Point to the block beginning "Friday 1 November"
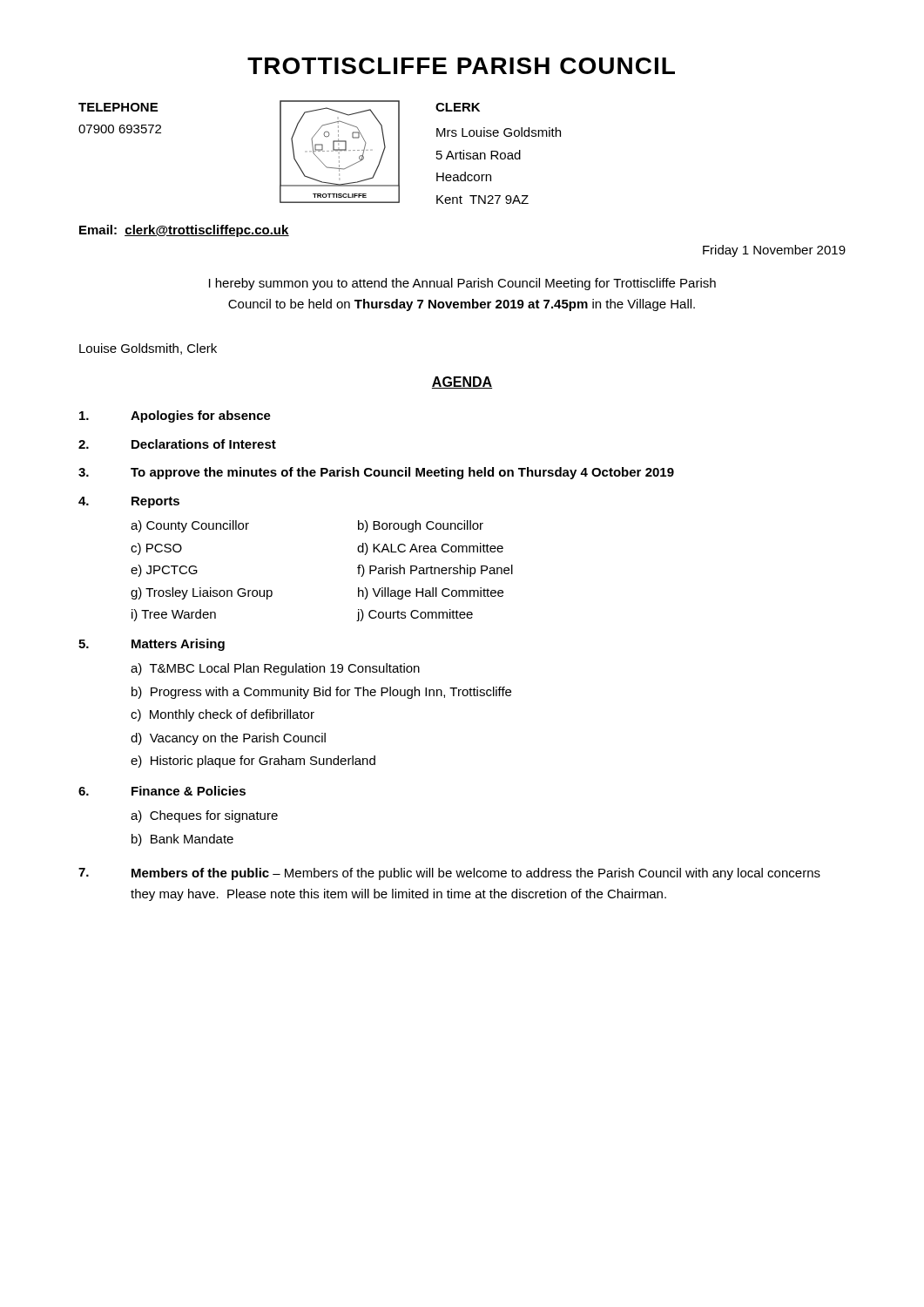The height and width of the screenshot is (1307, 924). pos(774,250)
